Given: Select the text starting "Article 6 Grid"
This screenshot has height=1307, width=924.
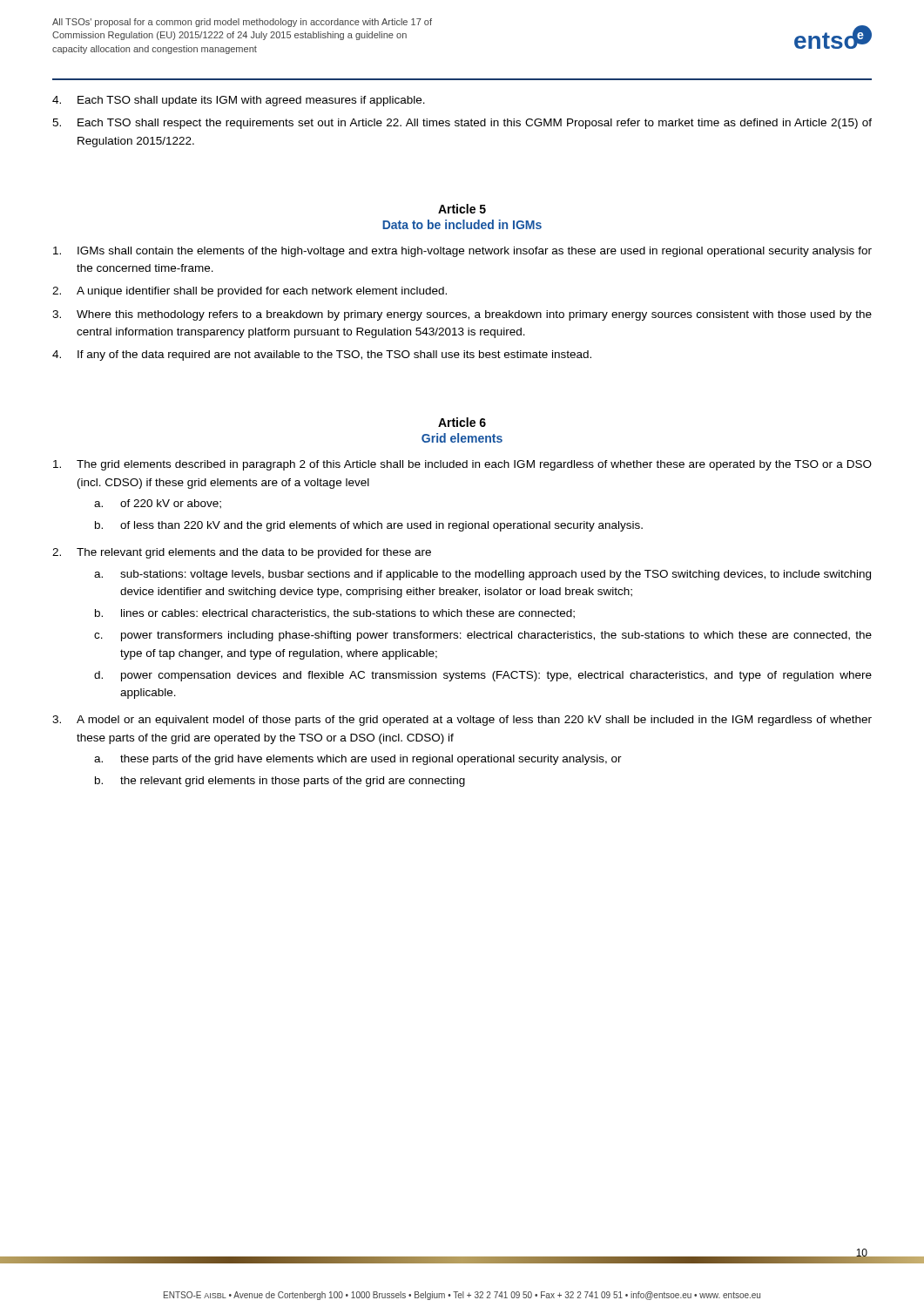Looking at the screenshot, I should (x=462, y=431).
